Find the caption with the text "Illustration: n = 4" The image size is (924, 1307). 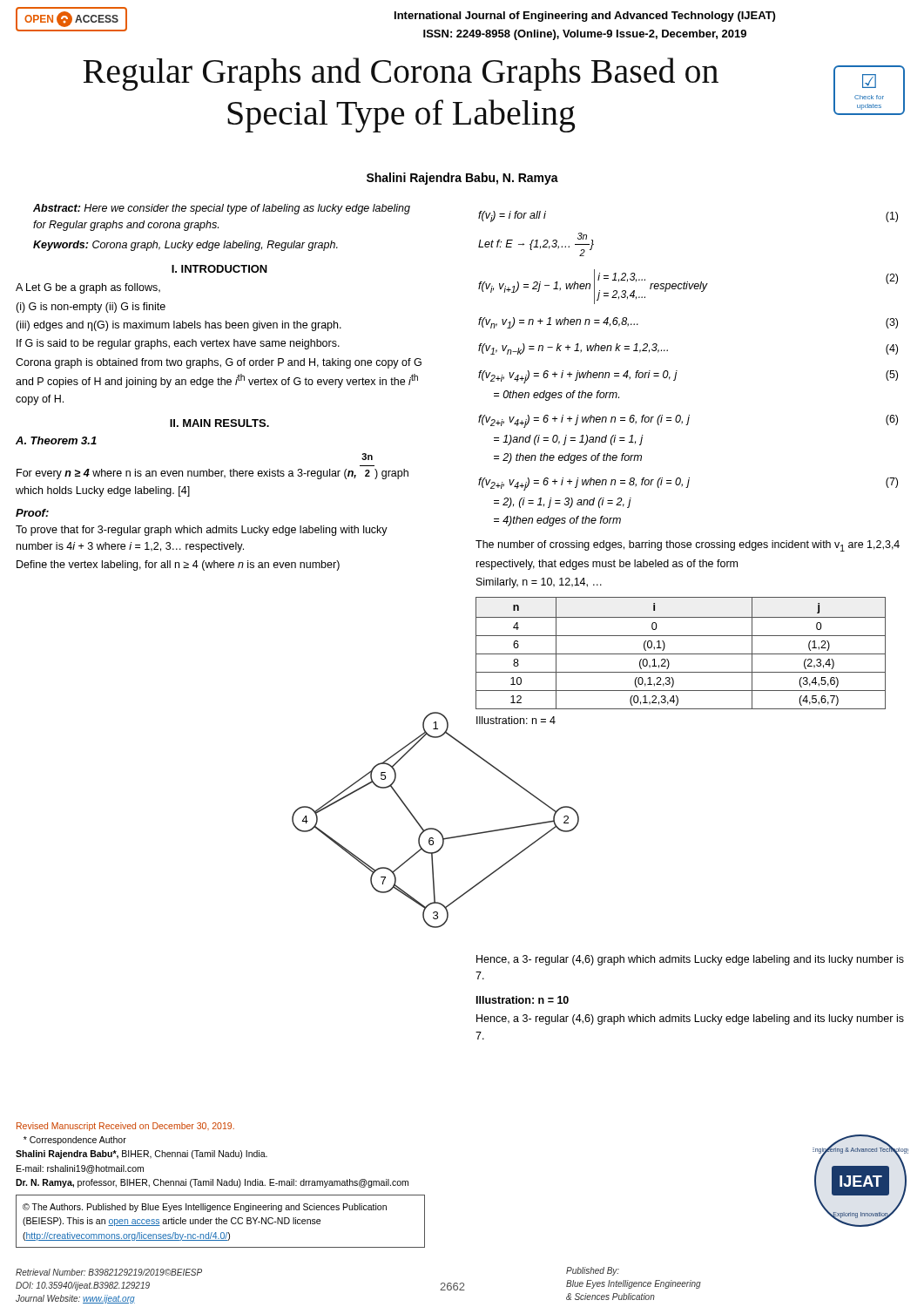pos(516,720)
